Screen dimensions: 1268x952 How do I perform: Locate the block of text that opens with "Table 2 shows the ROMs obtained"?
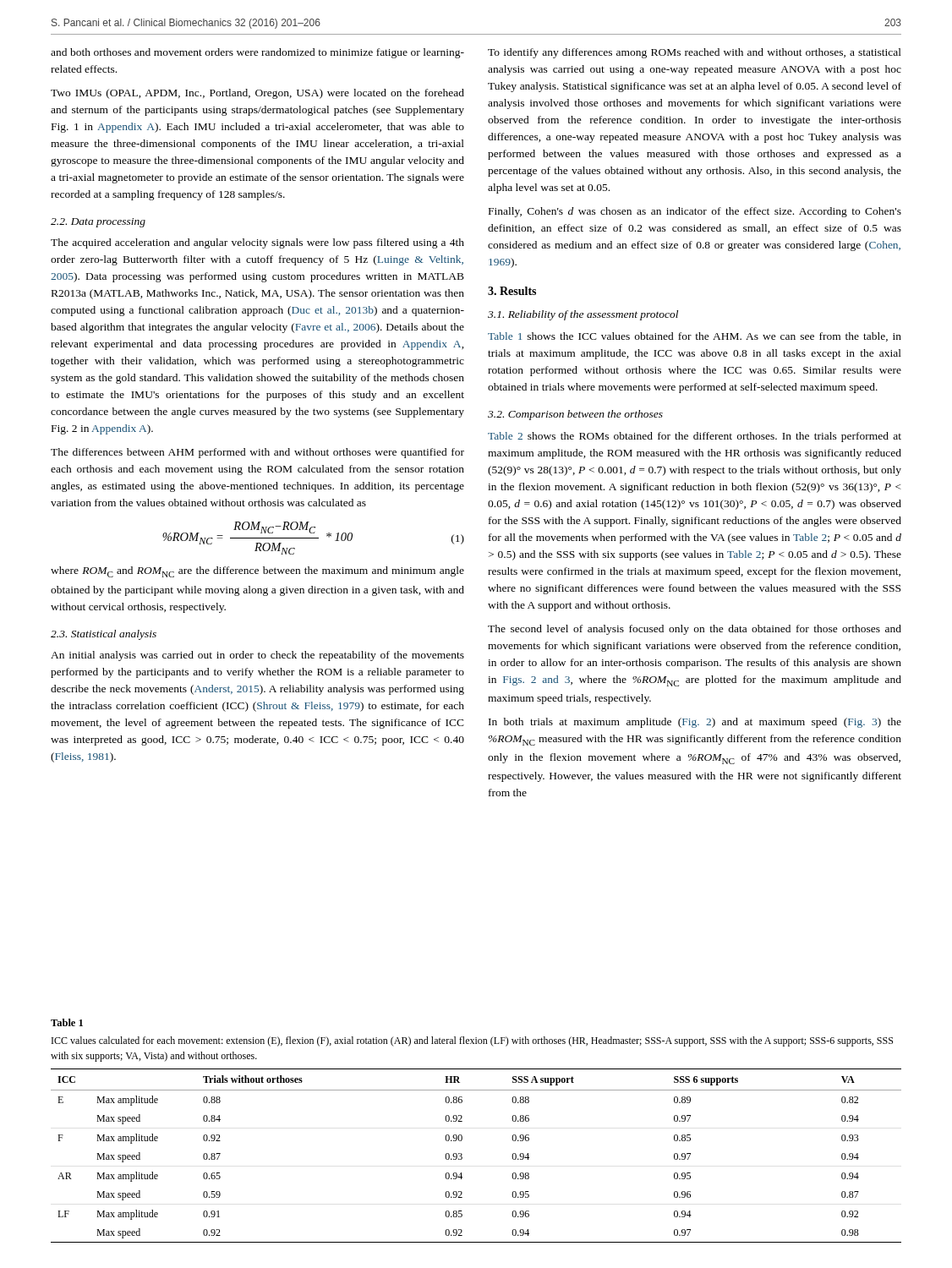pos(695,437)
